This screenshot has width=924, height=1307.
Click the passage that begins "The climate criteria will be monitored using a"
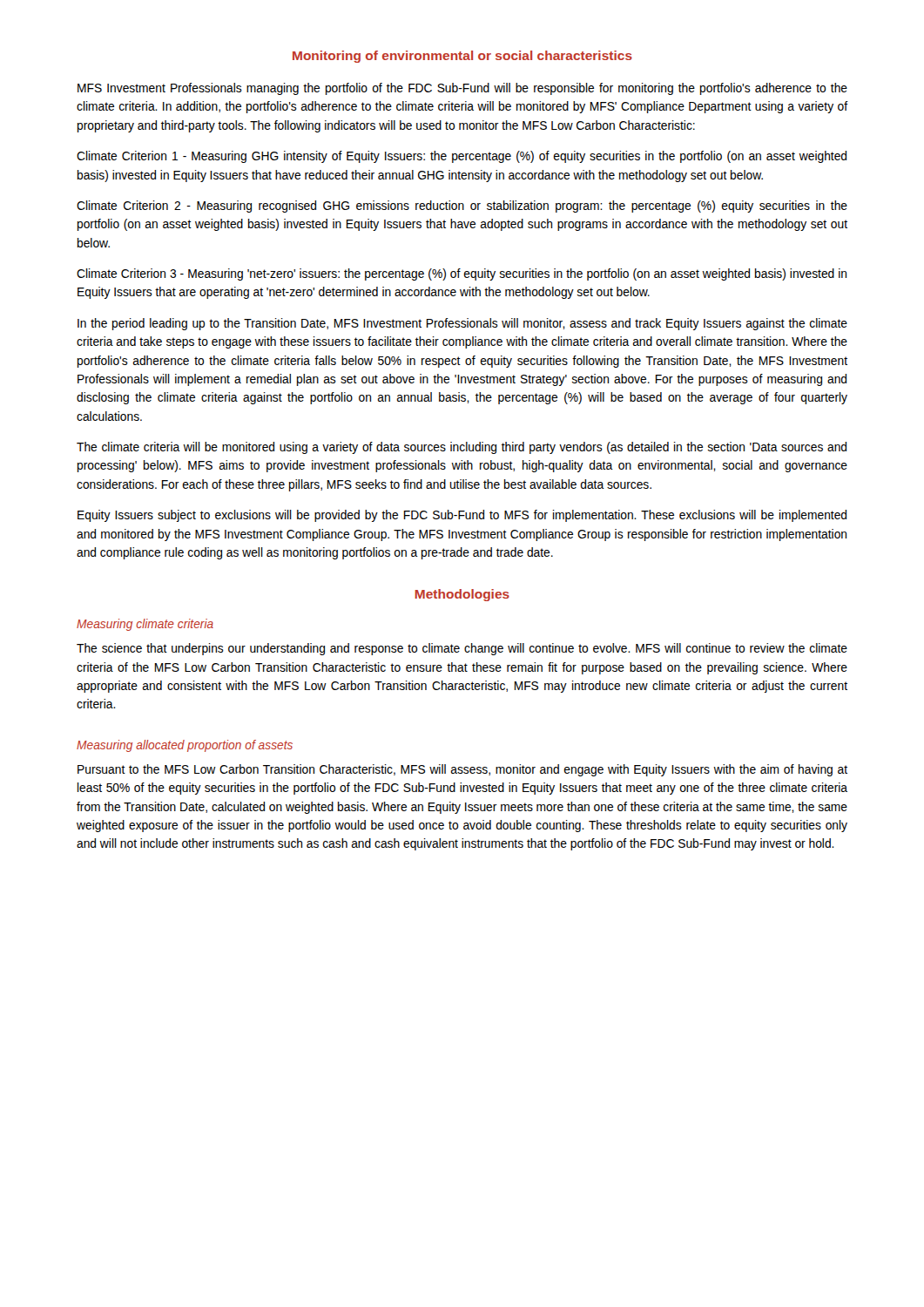(462, 466)
